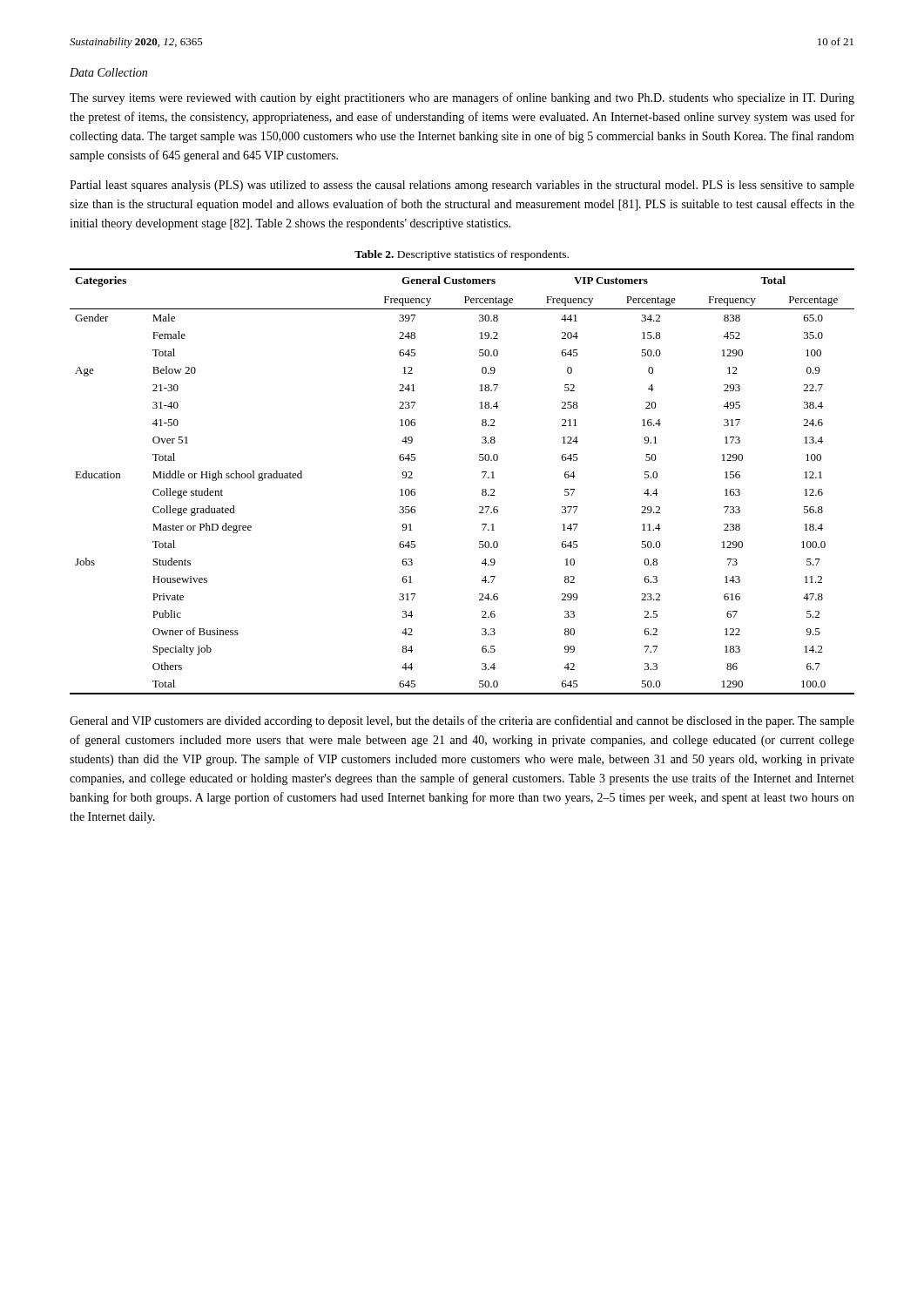Find the text block containing "General and VIP customers are"
Screen dimensions: 1307x924
coord(462,769)
